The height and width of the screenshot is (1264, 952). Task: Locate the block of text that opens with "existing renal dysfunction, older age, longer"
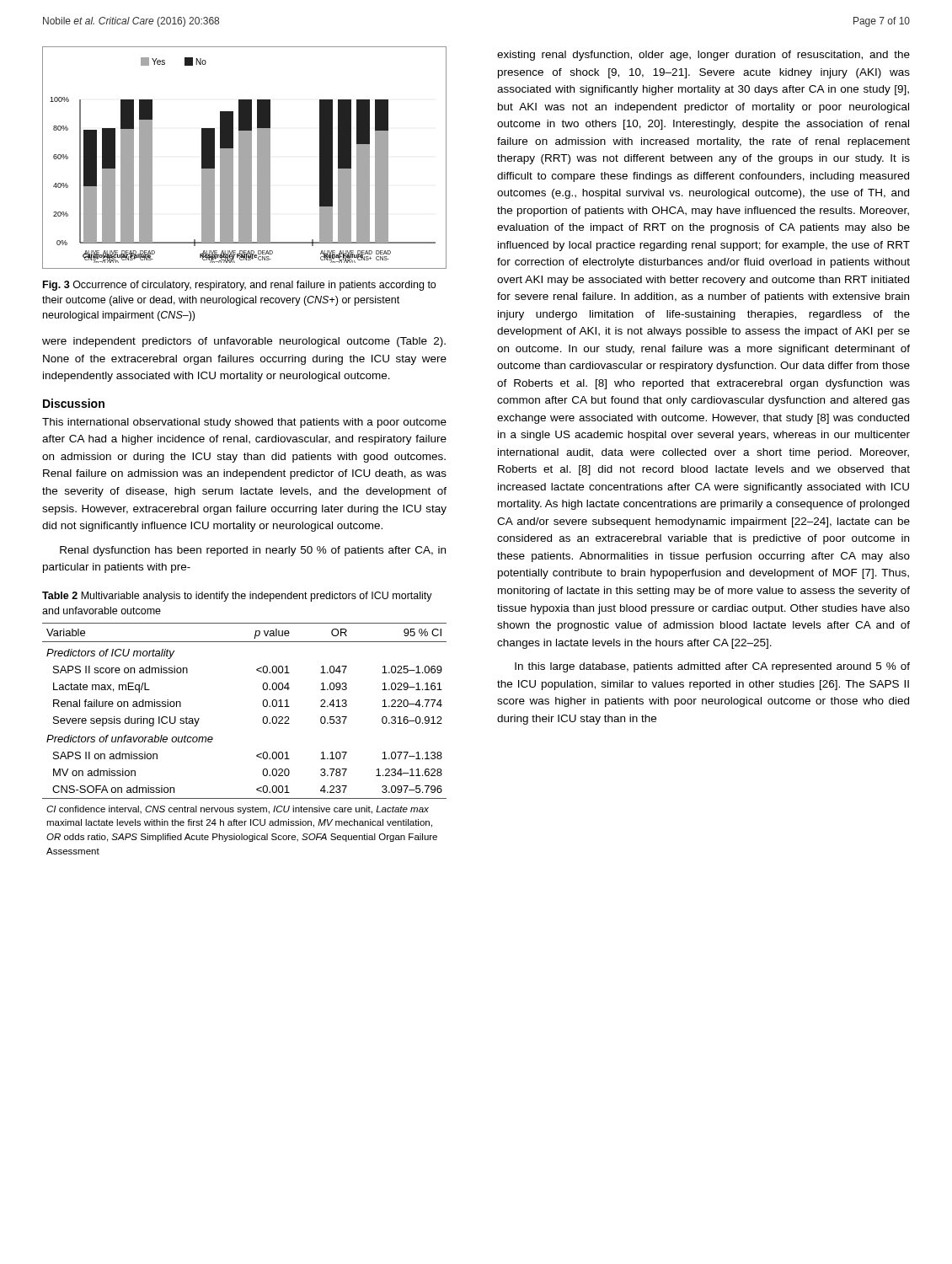pos(703,387)
